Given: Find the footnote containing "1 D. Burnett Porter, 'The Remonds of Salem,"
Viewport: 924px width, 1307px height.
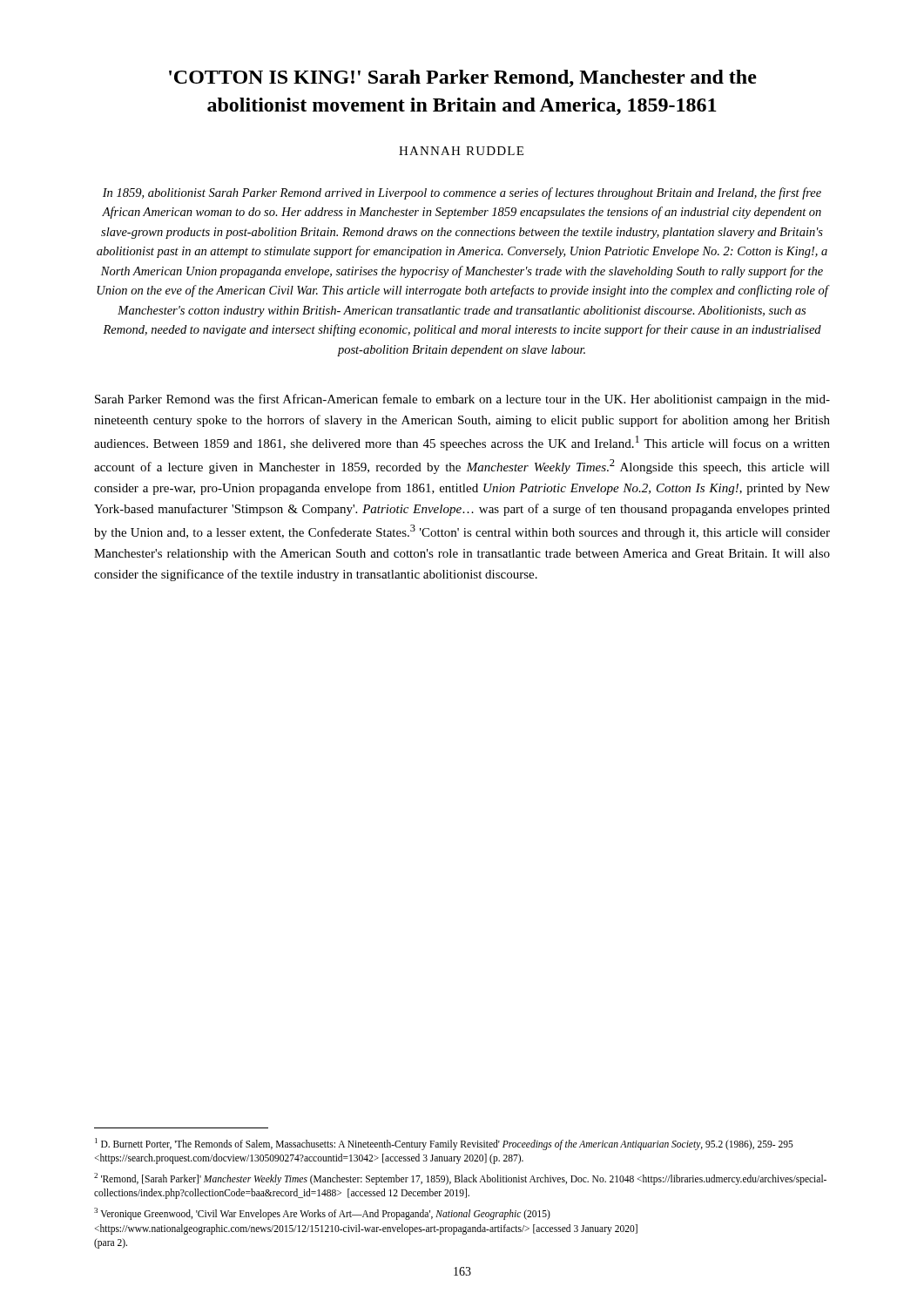Looking at the screenshot, I should 444,1150.
